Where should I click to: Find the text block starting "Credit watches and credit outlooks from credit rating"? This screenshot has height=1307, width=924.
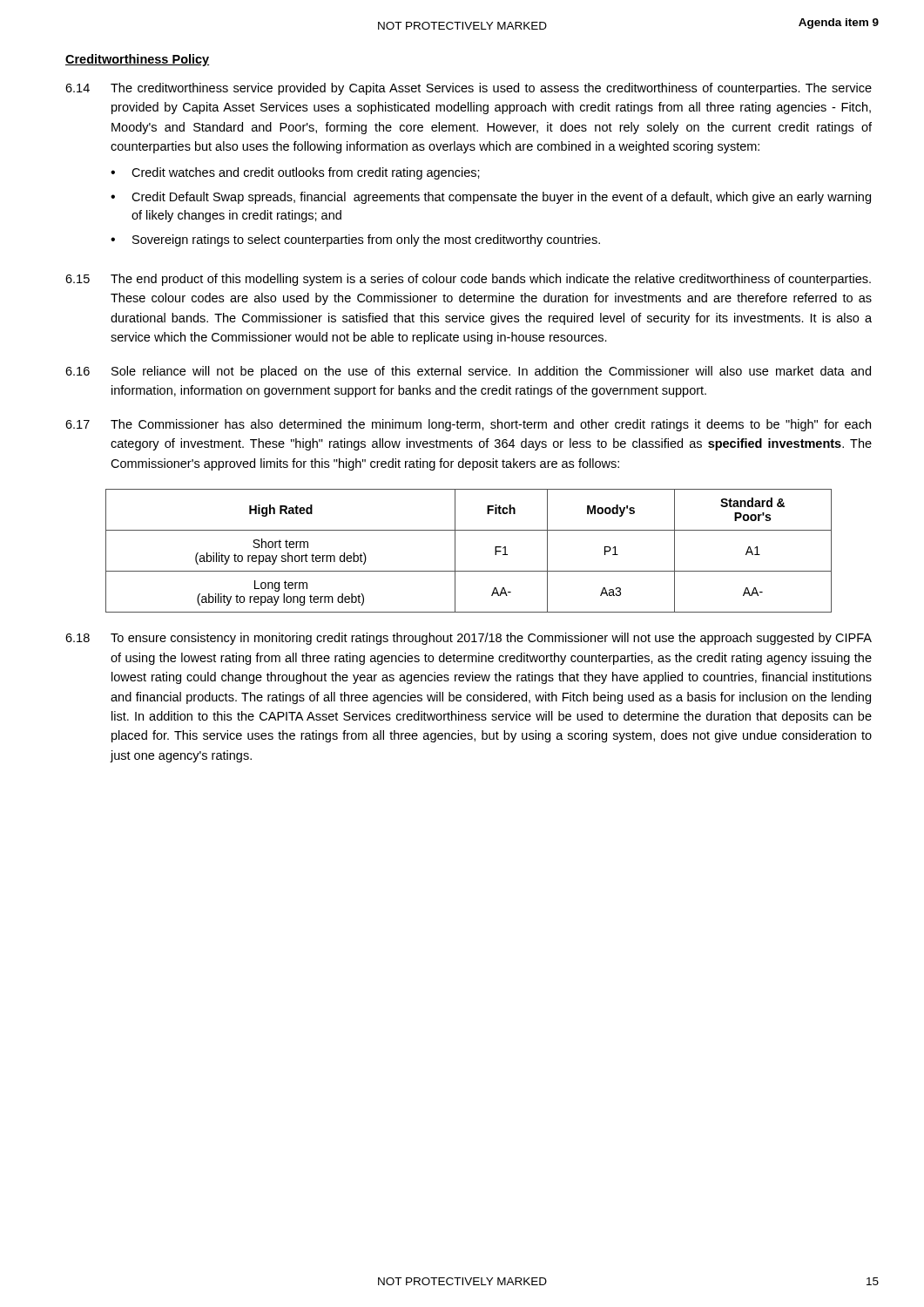coord(306,172)
